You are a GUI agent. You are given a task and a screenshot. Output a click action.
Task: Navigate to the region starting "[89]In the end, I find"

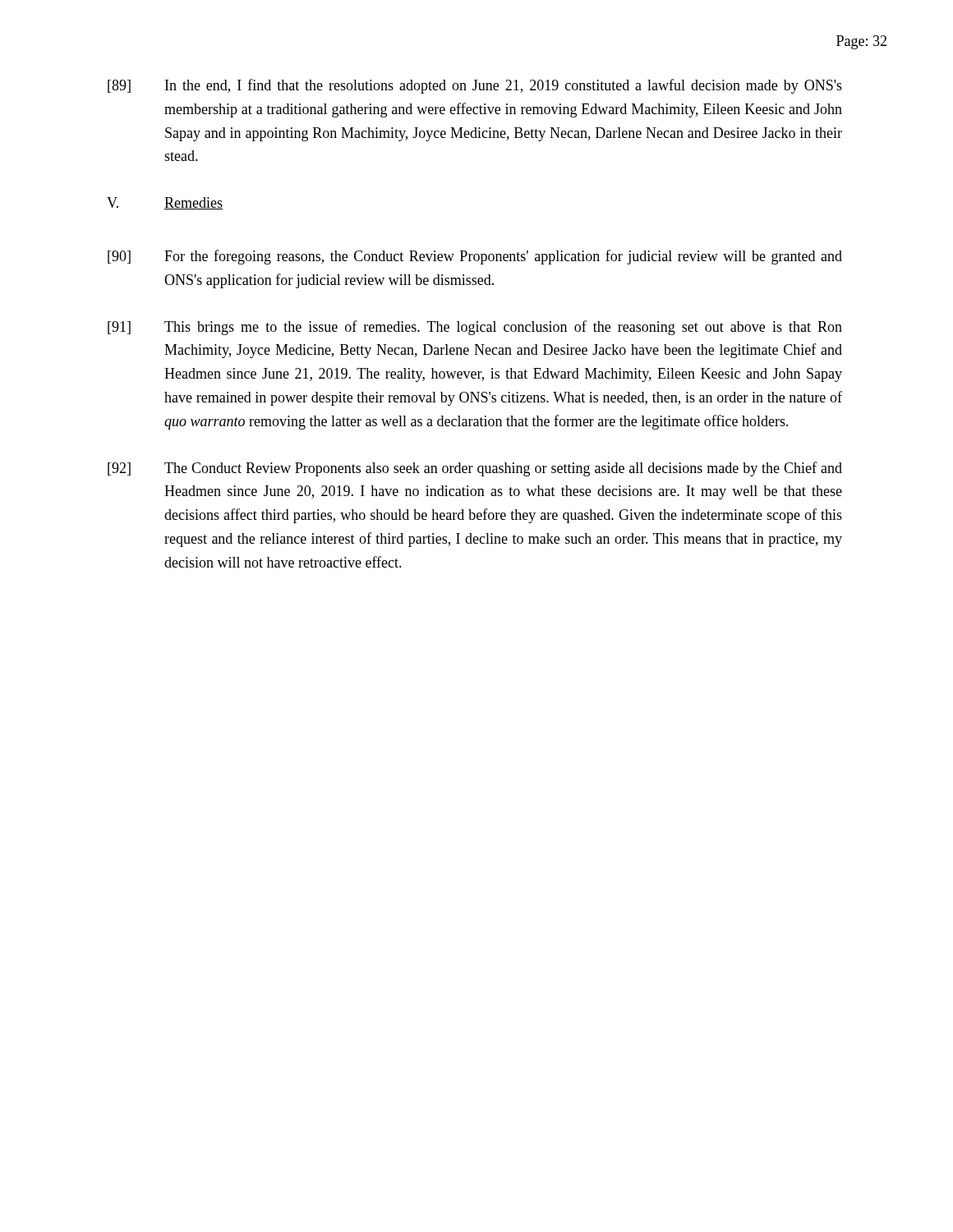(x=474, y=121)
